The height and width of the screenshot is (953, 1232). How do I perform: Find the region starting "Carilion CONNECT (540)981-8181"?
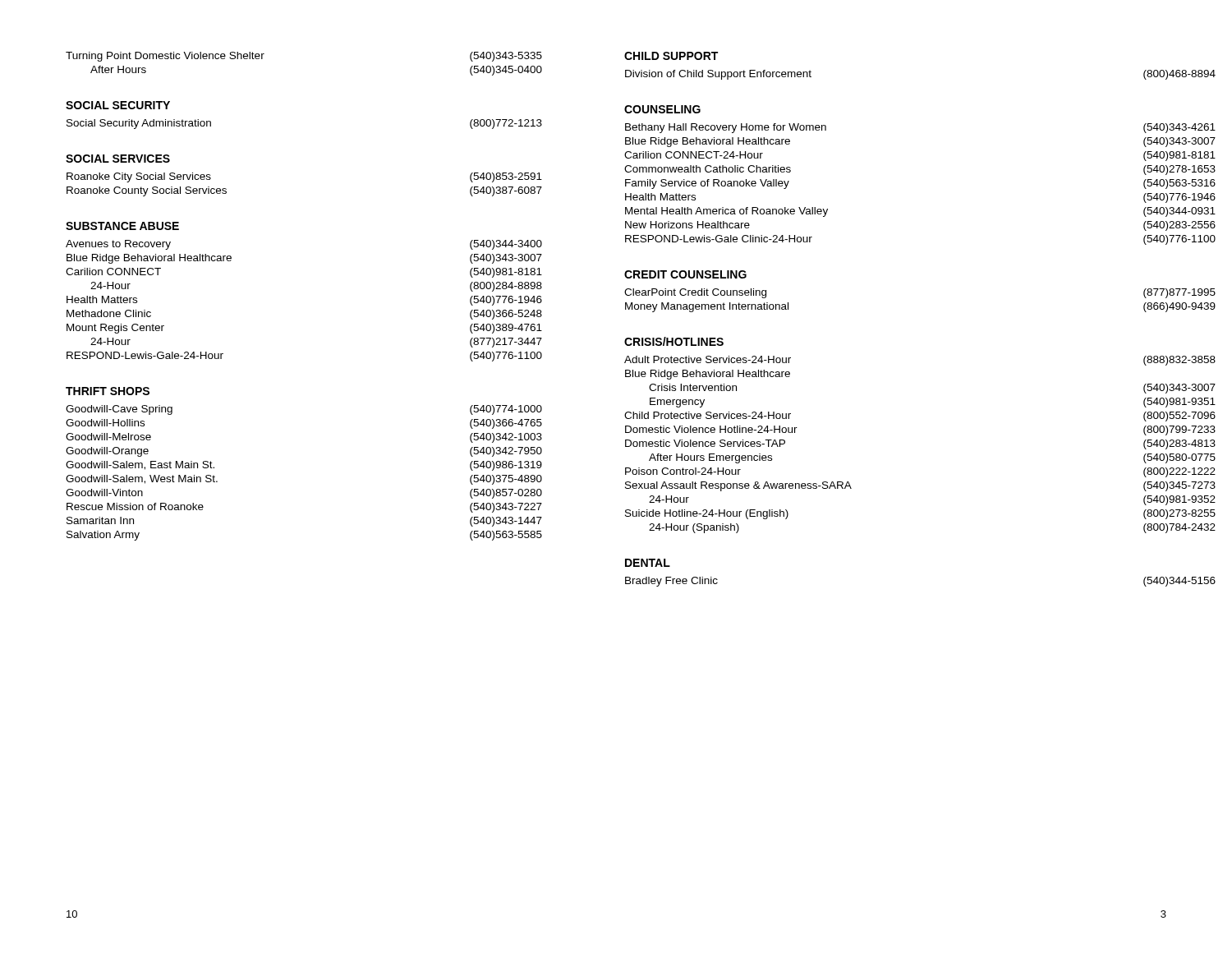point(110,274)
